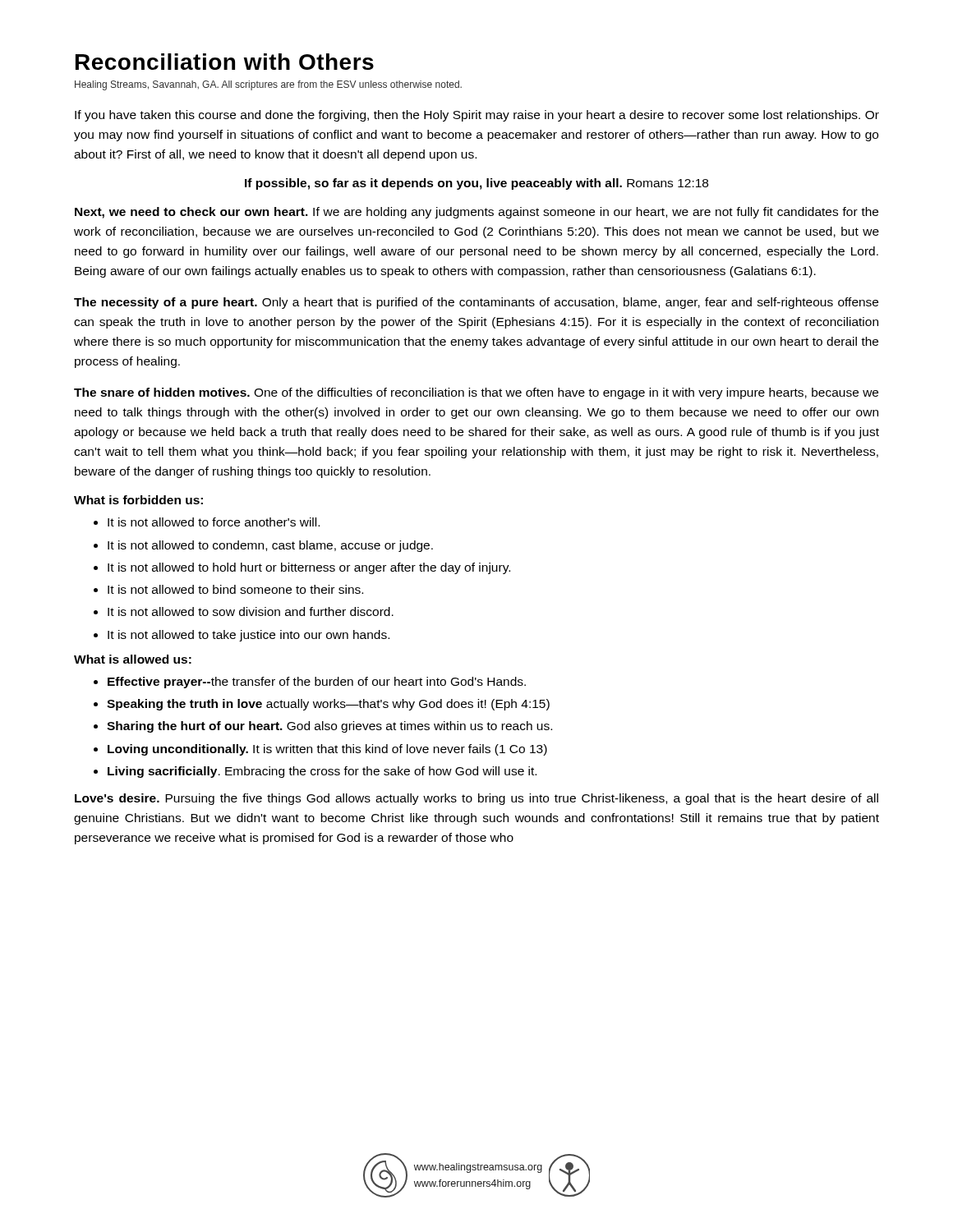Locate the region starting "Effective prayer--the transfer"

317,681
